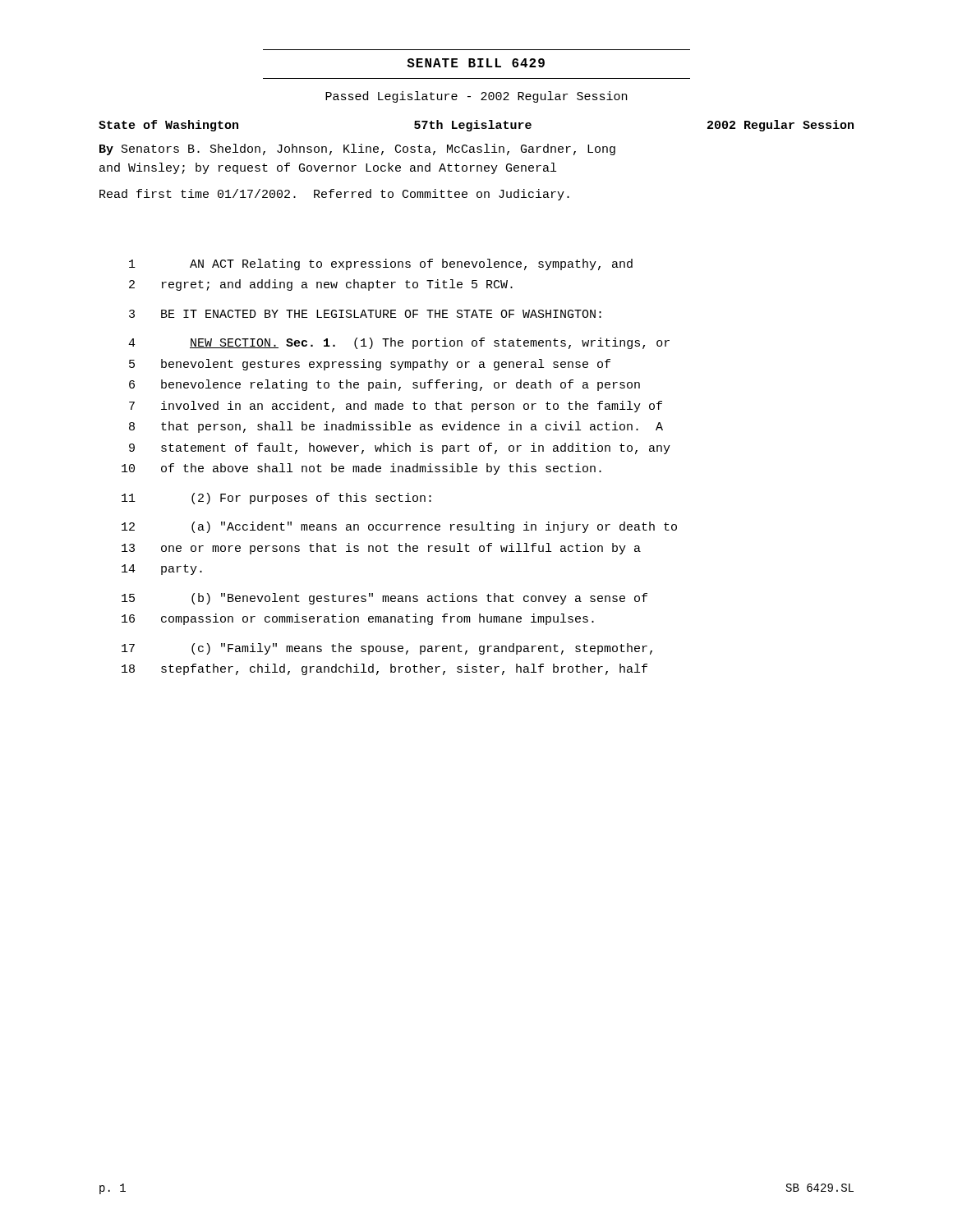Point to the block beginning "17 (c) "Family" means the spouse,"
Image resolution: width=953 pixels, height=1232 pixels.
coord(476,649)
